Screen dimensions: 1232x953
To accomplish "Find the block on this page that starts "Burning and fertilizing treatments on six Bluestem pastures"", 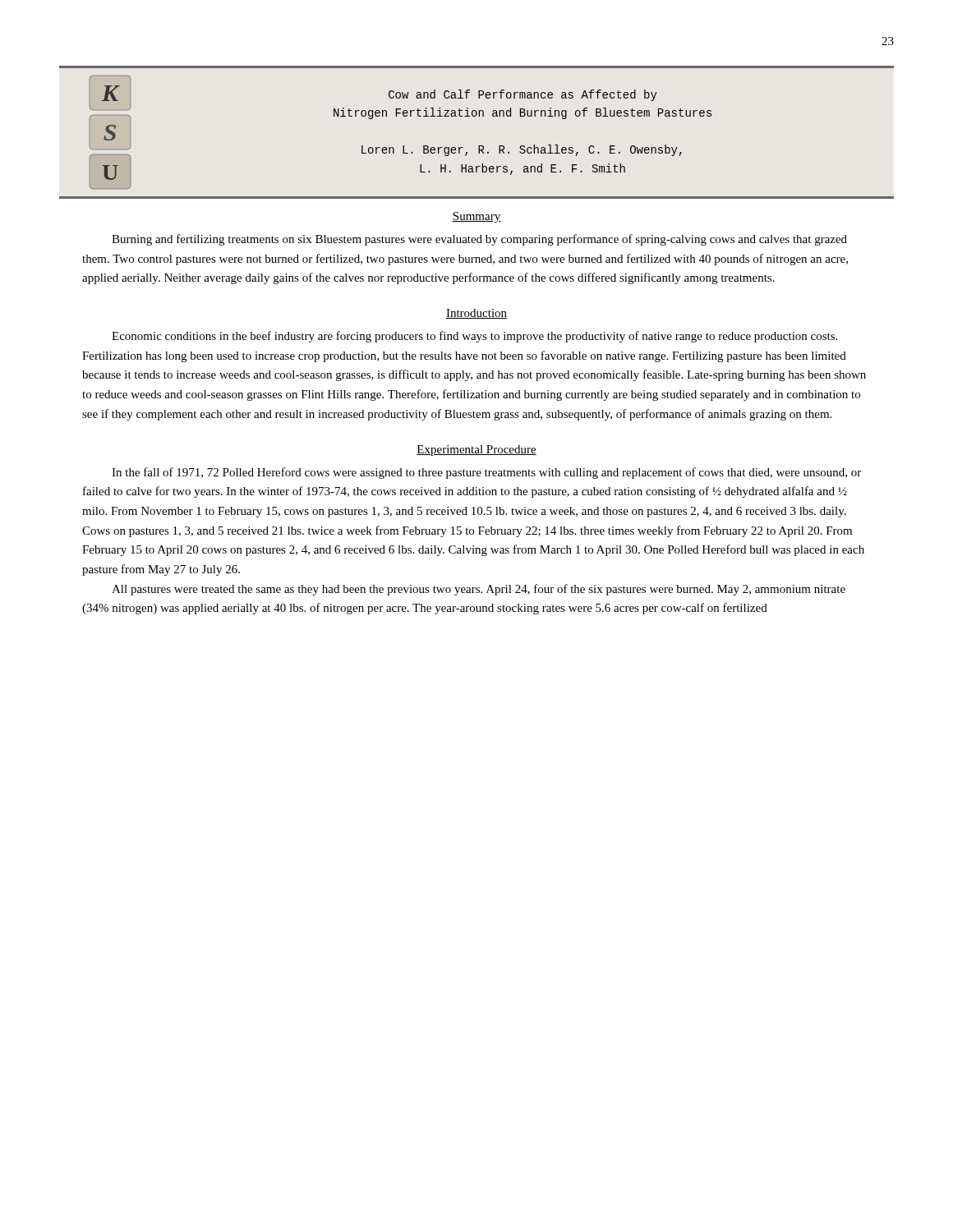I will (x=476, y=259).
